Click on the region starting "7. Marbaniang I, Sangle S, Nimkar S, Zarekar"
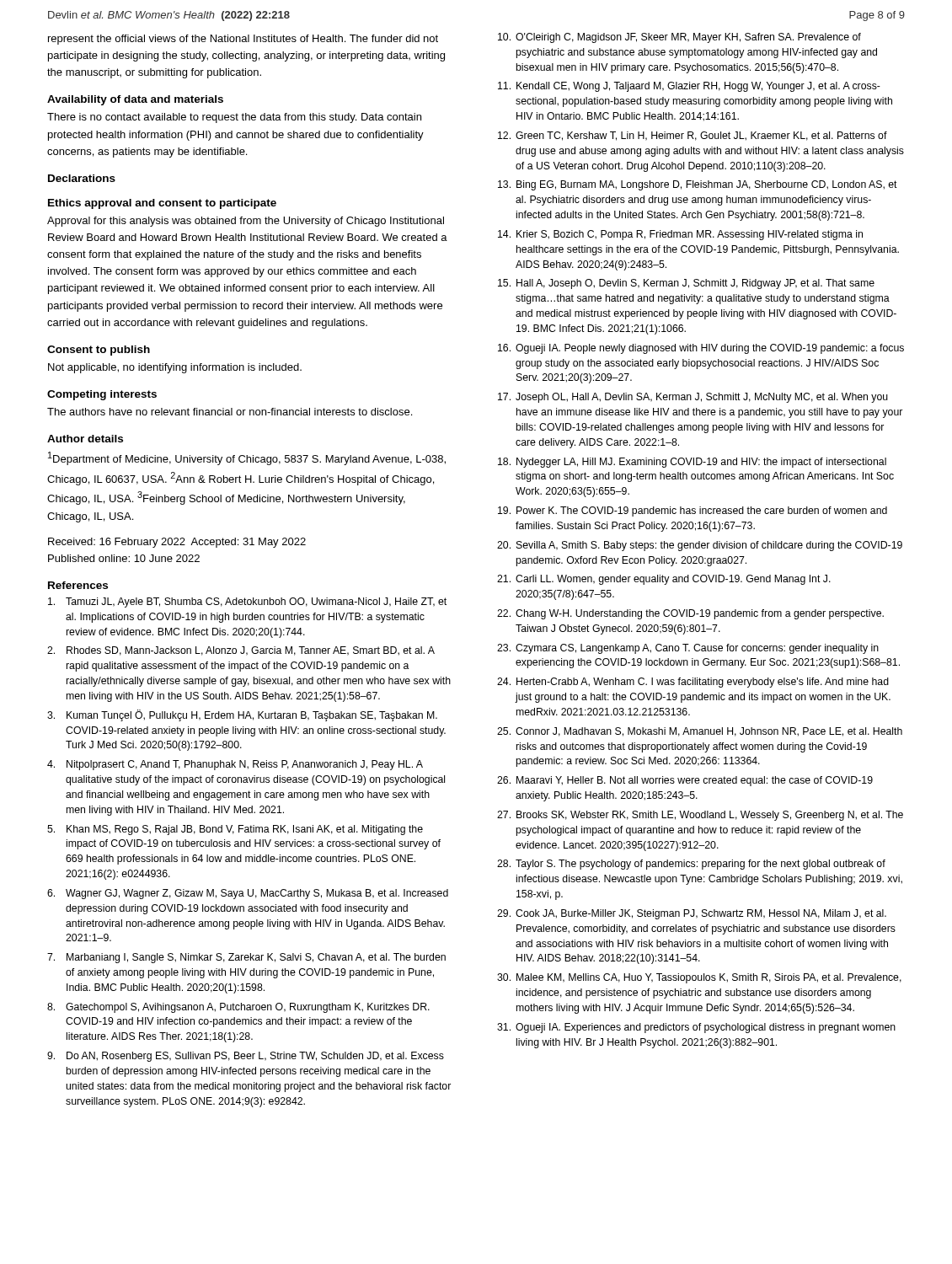The height and width of the screenshot is (1264, 952). 249,973
